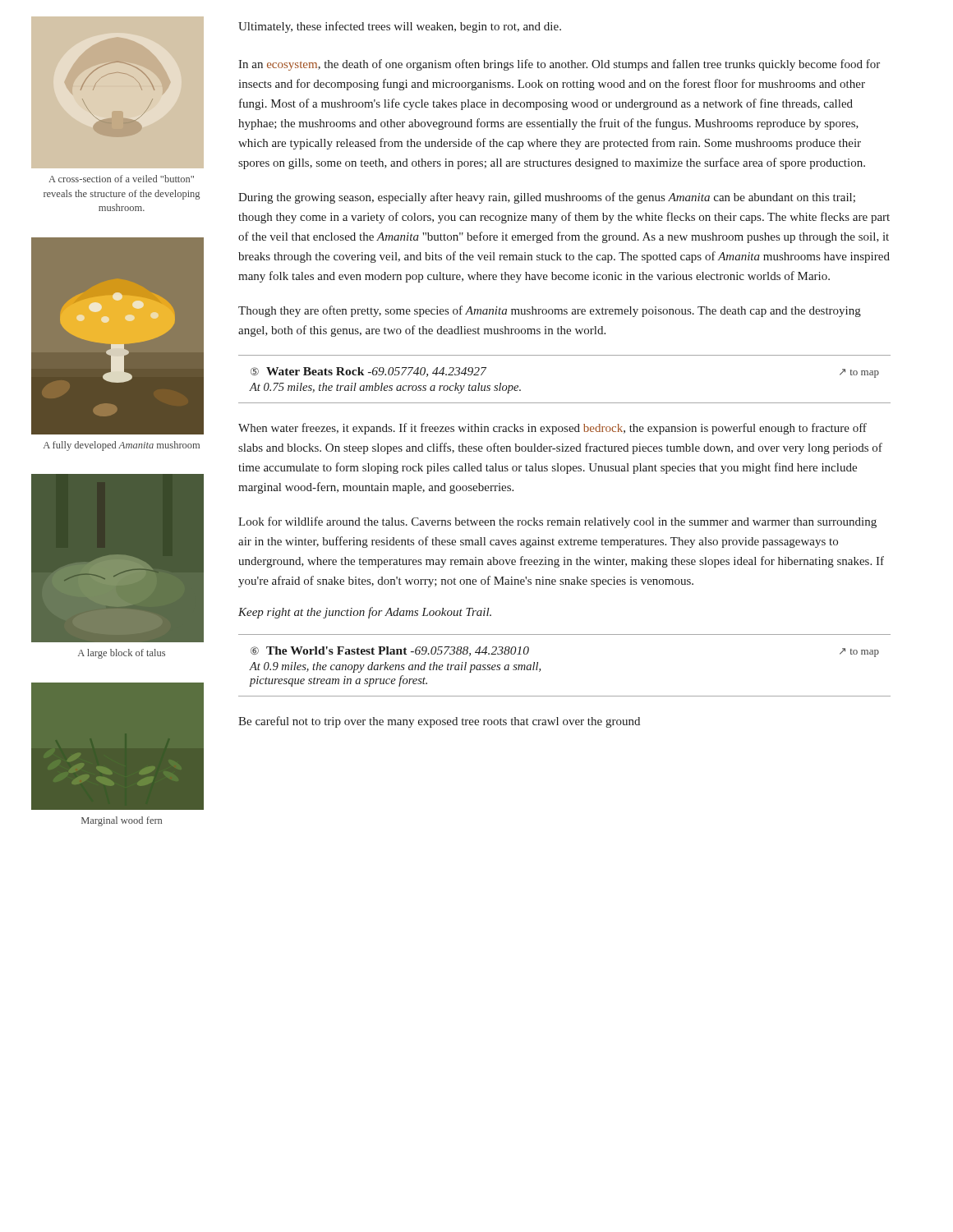
Task: Find the passage starting "Keep right at"
Action: 365,612
